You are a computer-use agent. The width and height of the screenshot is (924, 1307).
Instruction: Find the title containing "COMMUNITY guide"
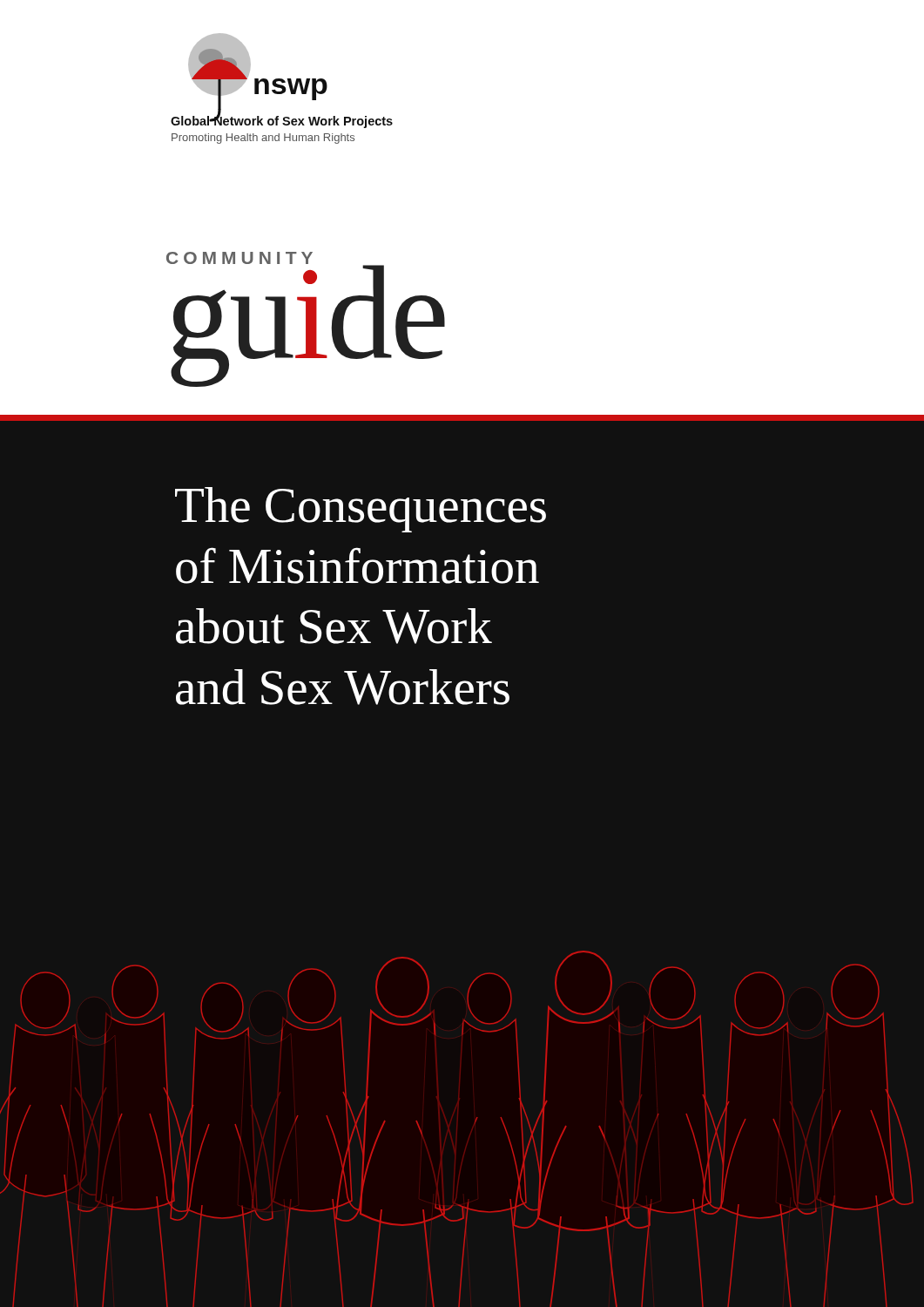tap(306, 319)
